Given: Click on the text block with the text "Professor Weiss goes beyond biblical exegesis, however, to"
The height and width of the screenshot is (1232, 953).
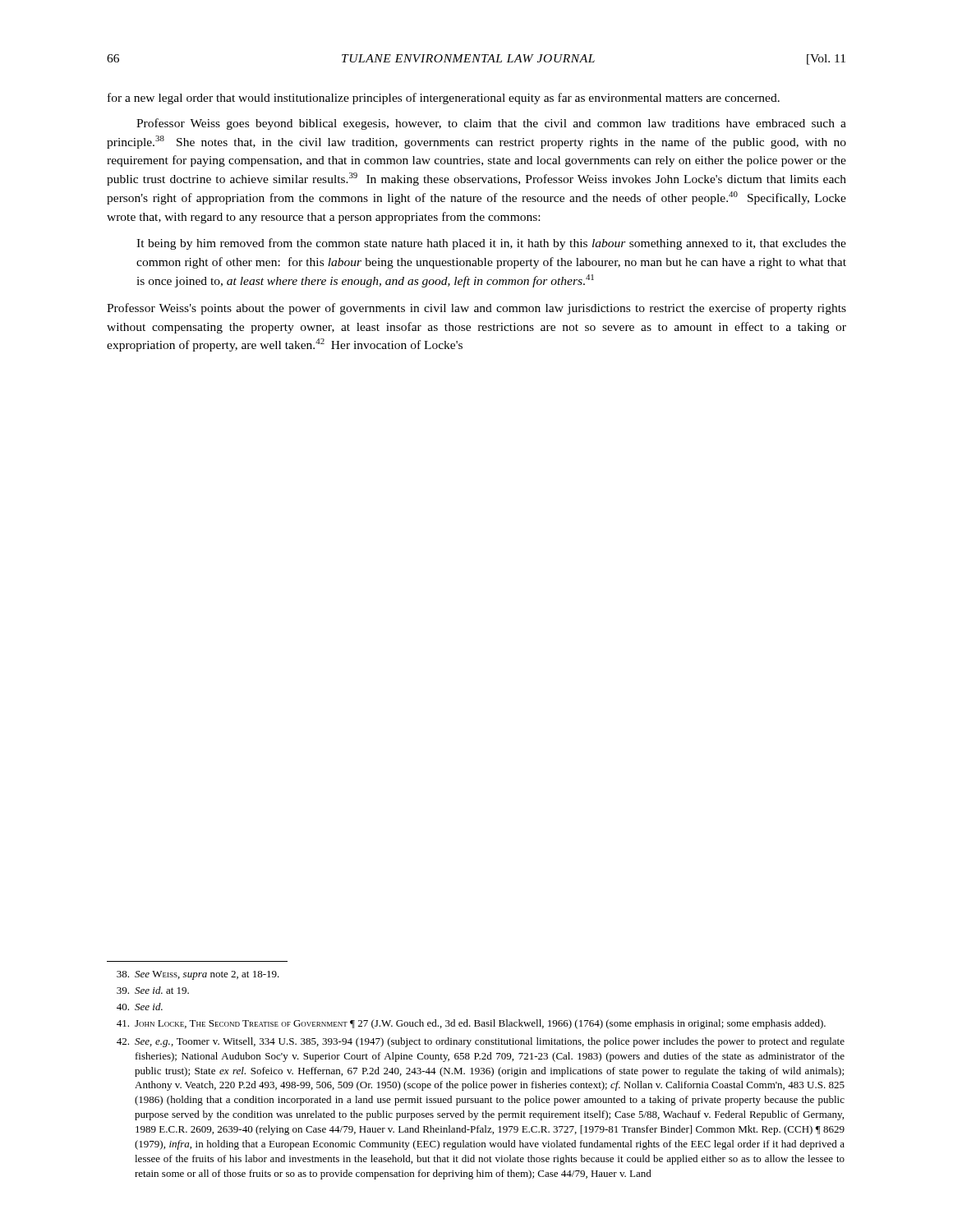Looking at the screenshot, I should 476,170.
